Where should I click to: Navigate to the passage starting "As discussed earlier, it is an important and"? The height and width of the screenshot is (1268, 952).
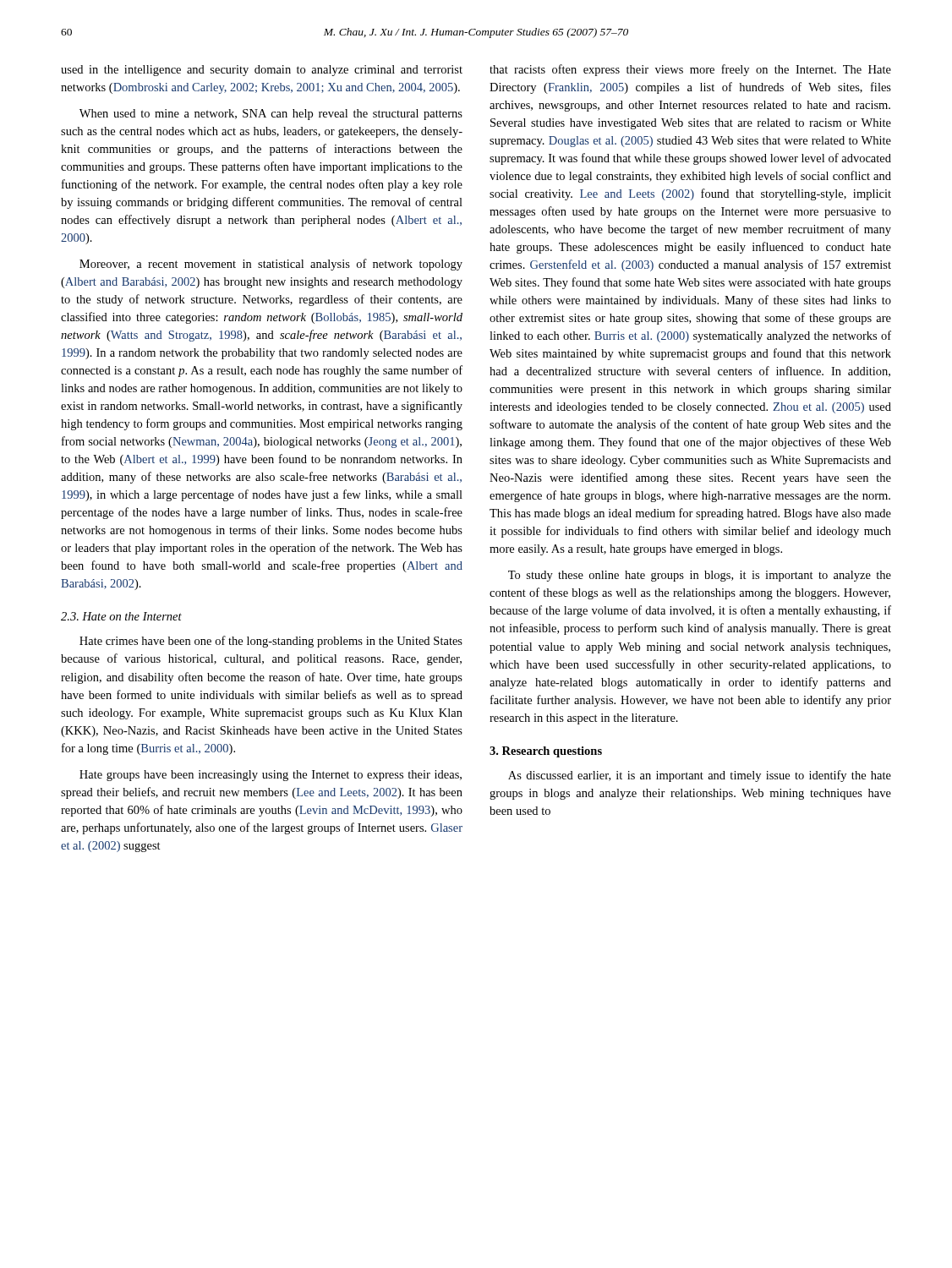tap(690, 793)
